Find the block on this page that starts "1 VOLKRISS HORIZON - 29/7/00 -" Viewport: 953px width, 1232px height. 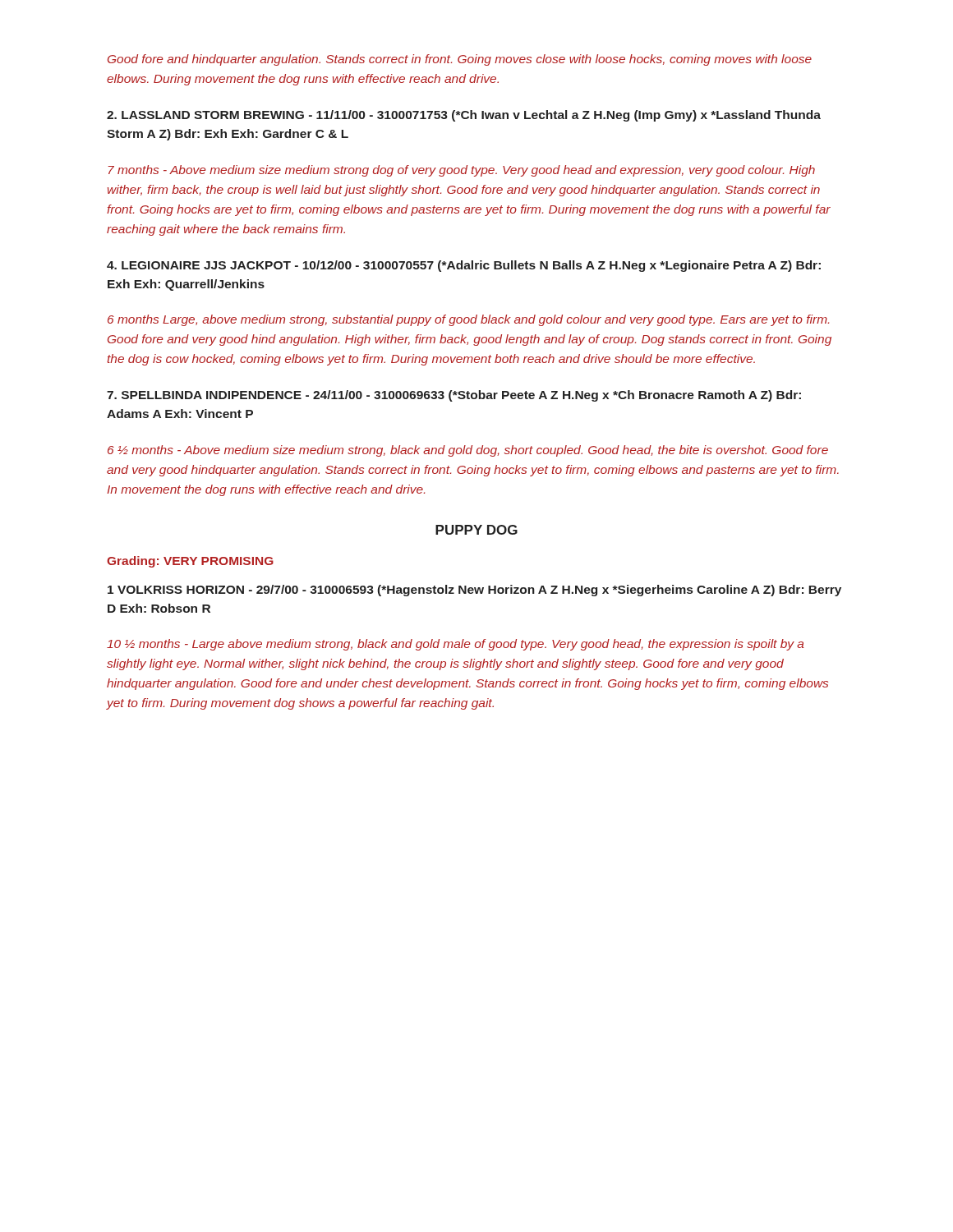click(x=476, y=599)
